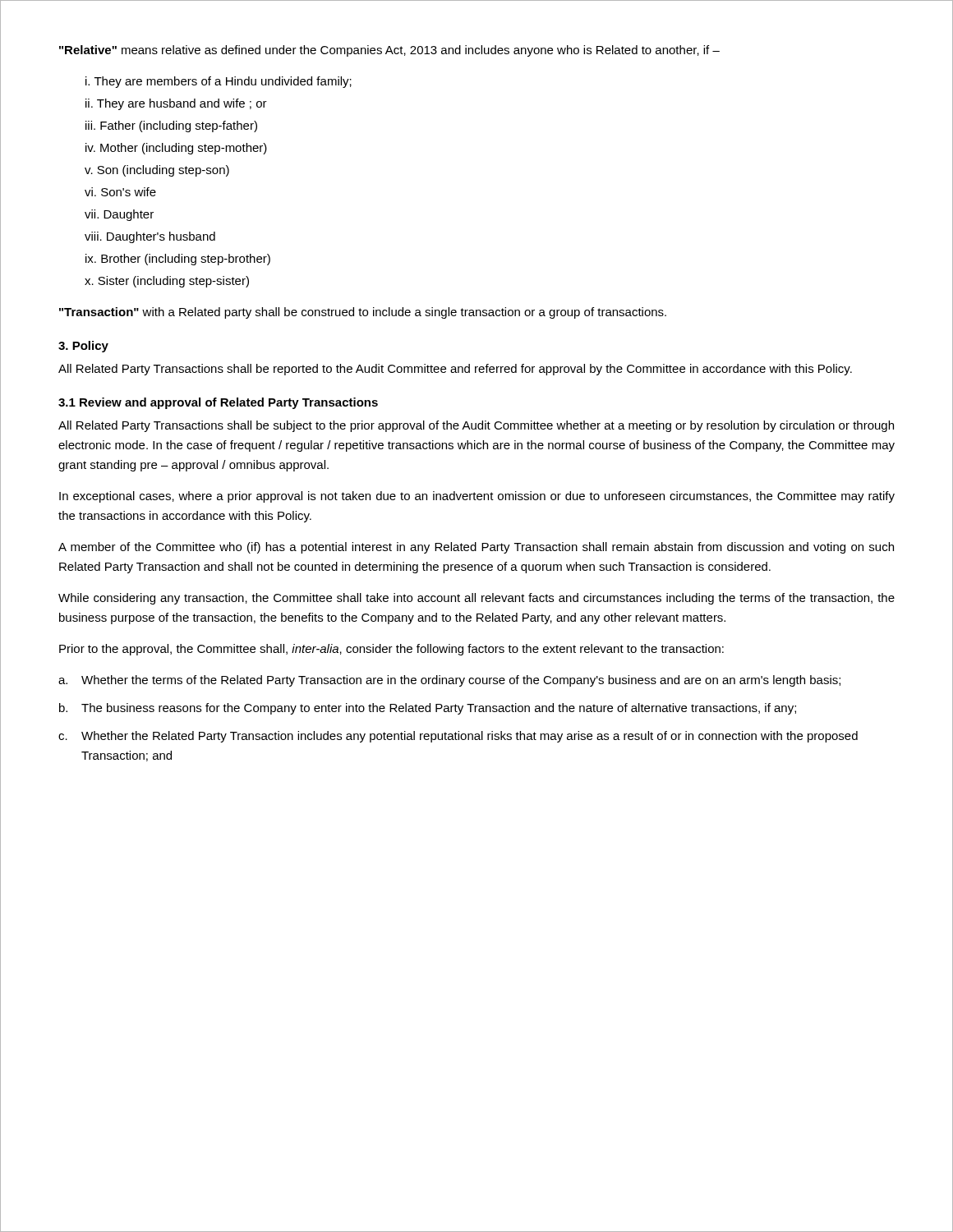Locate the text "vi. Son's wife"
Viewport: 953px width, 1232px height.
click(120, 192)
